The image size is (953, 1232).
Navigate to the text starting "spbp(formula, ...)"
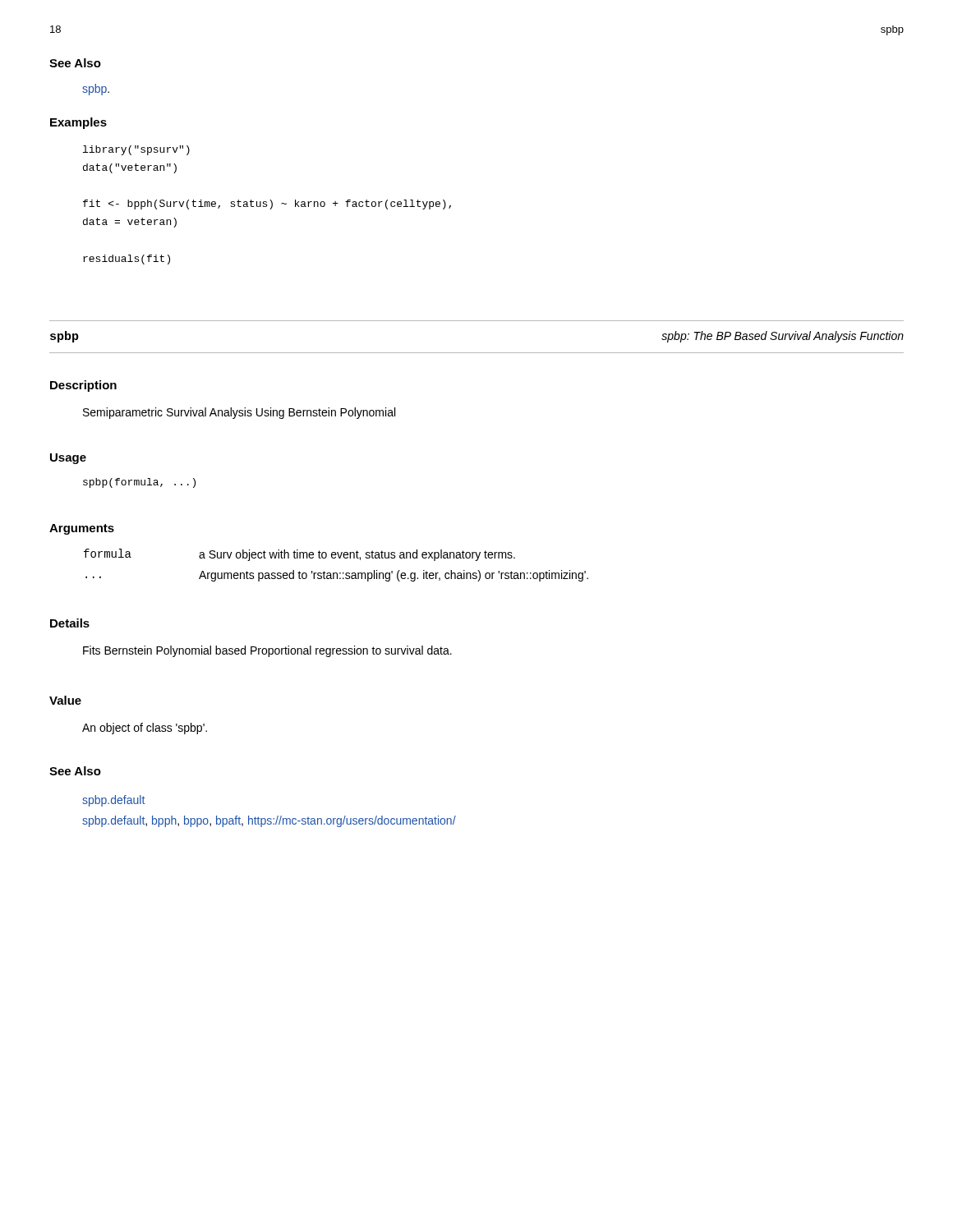click(x=140, y=483)
